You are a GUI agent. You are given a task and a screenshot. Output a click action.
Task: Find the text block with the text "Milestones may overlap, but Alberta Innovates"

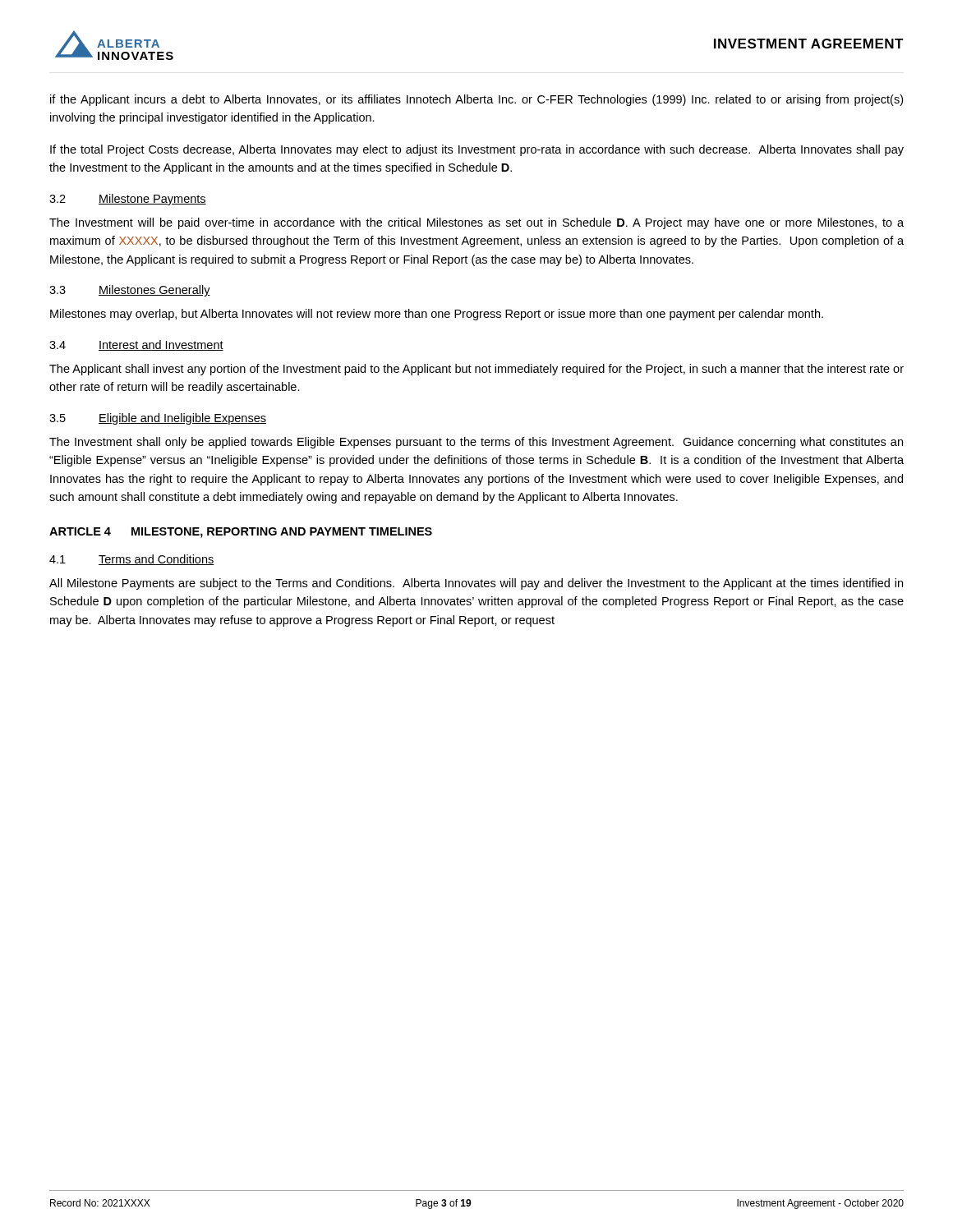[437, 314]
